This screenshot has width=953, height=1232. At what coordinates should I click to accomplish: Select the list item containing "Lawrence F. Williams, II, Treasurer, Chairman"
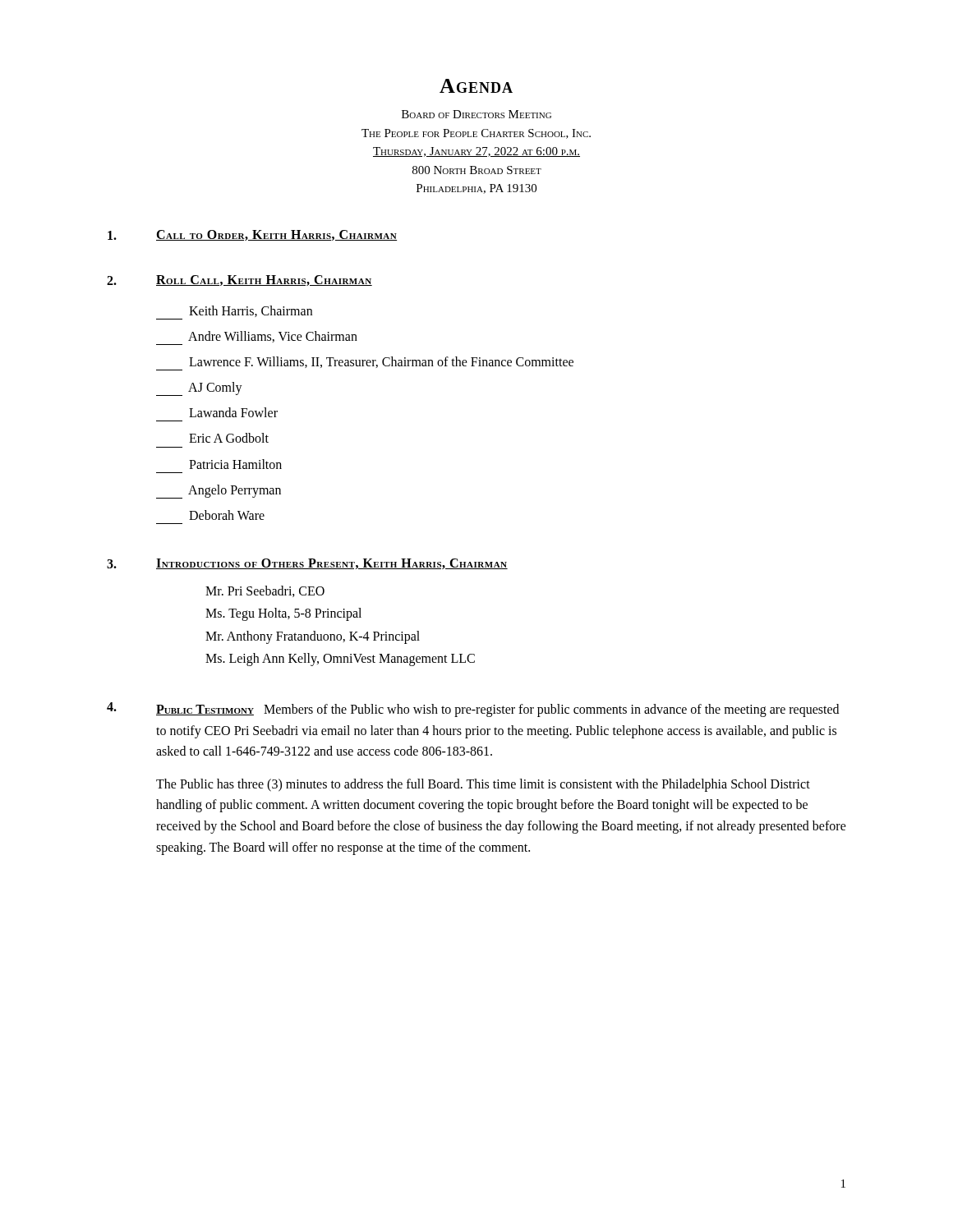tap(365, 359)
